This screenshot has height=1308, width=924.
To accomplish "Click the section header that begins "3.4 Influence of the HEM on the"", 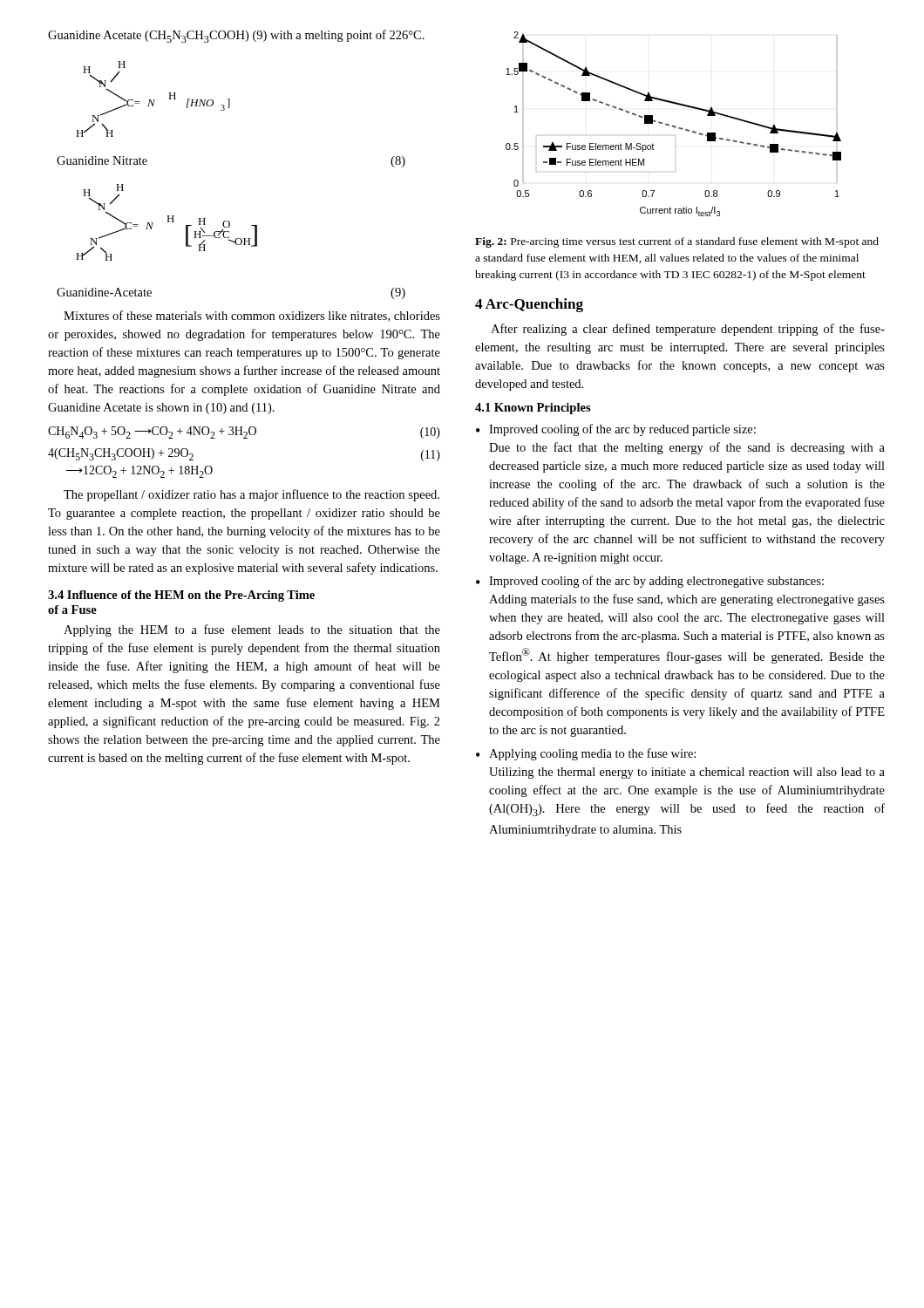I will (x=181, y=602).
